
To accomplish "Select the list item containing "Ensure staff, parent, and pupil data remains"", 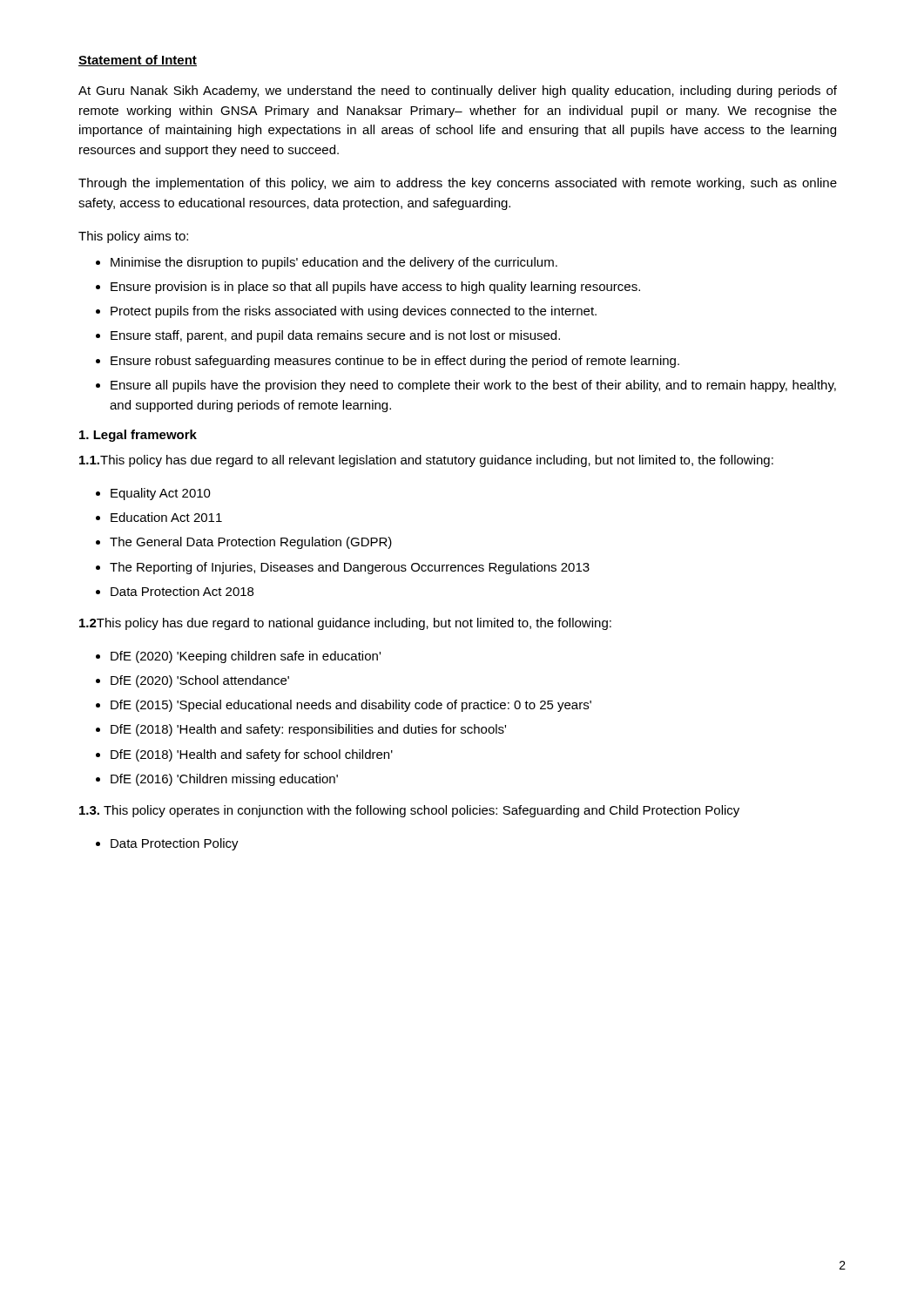I will 335,335.
